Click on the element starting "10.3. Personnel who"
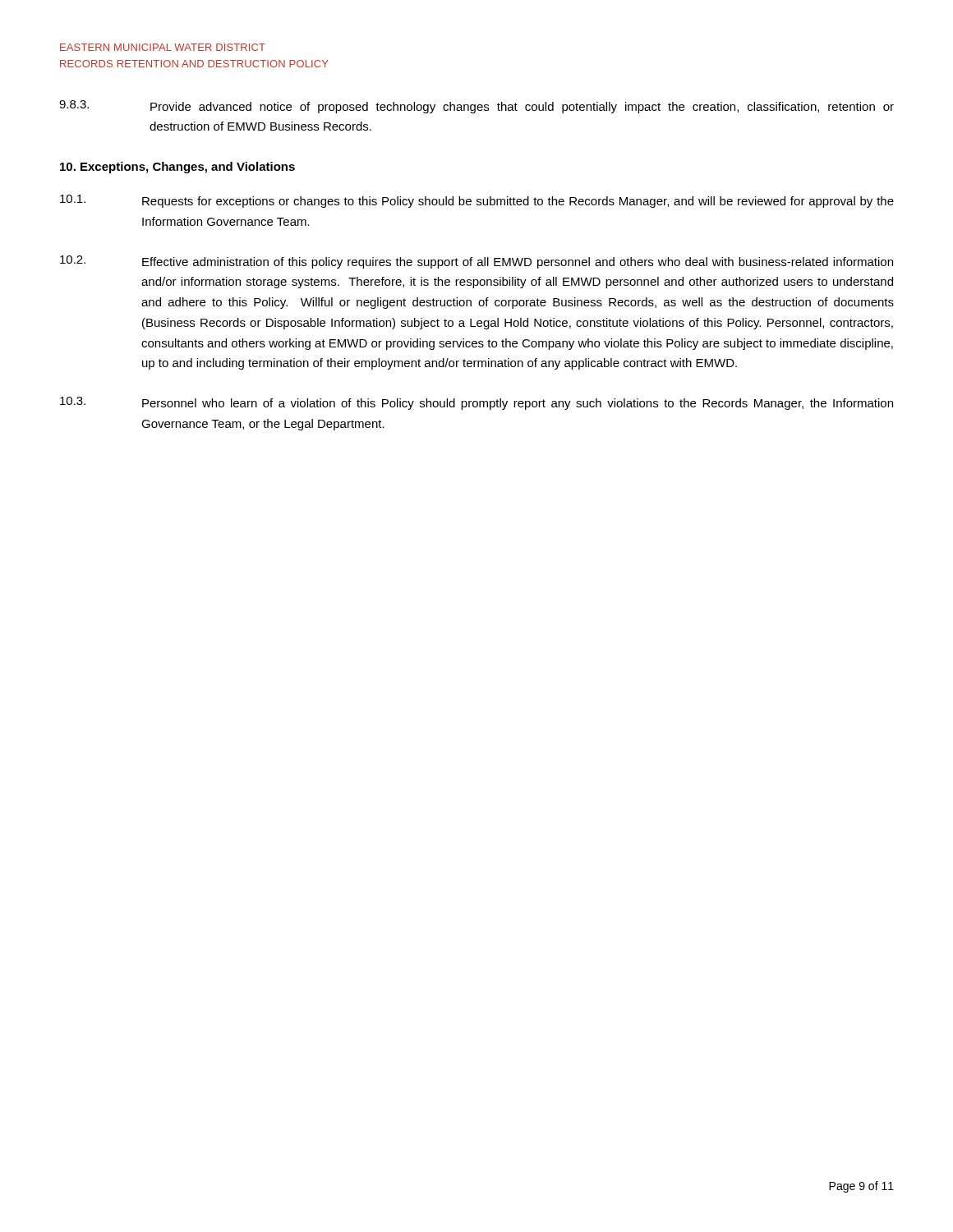 tap(476, 414)
